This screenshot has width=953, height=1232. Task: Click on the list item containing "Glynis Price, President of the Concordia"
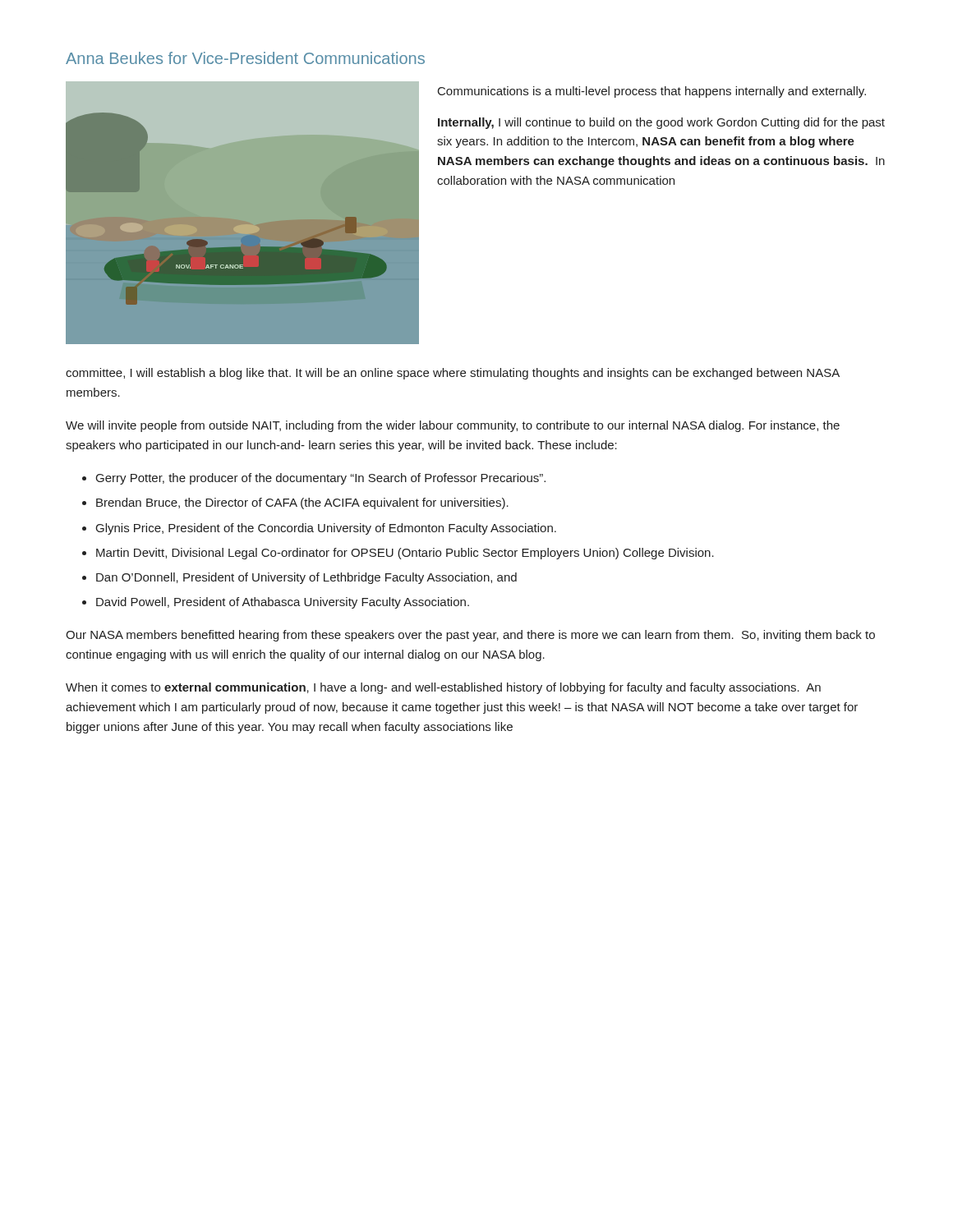326,527
